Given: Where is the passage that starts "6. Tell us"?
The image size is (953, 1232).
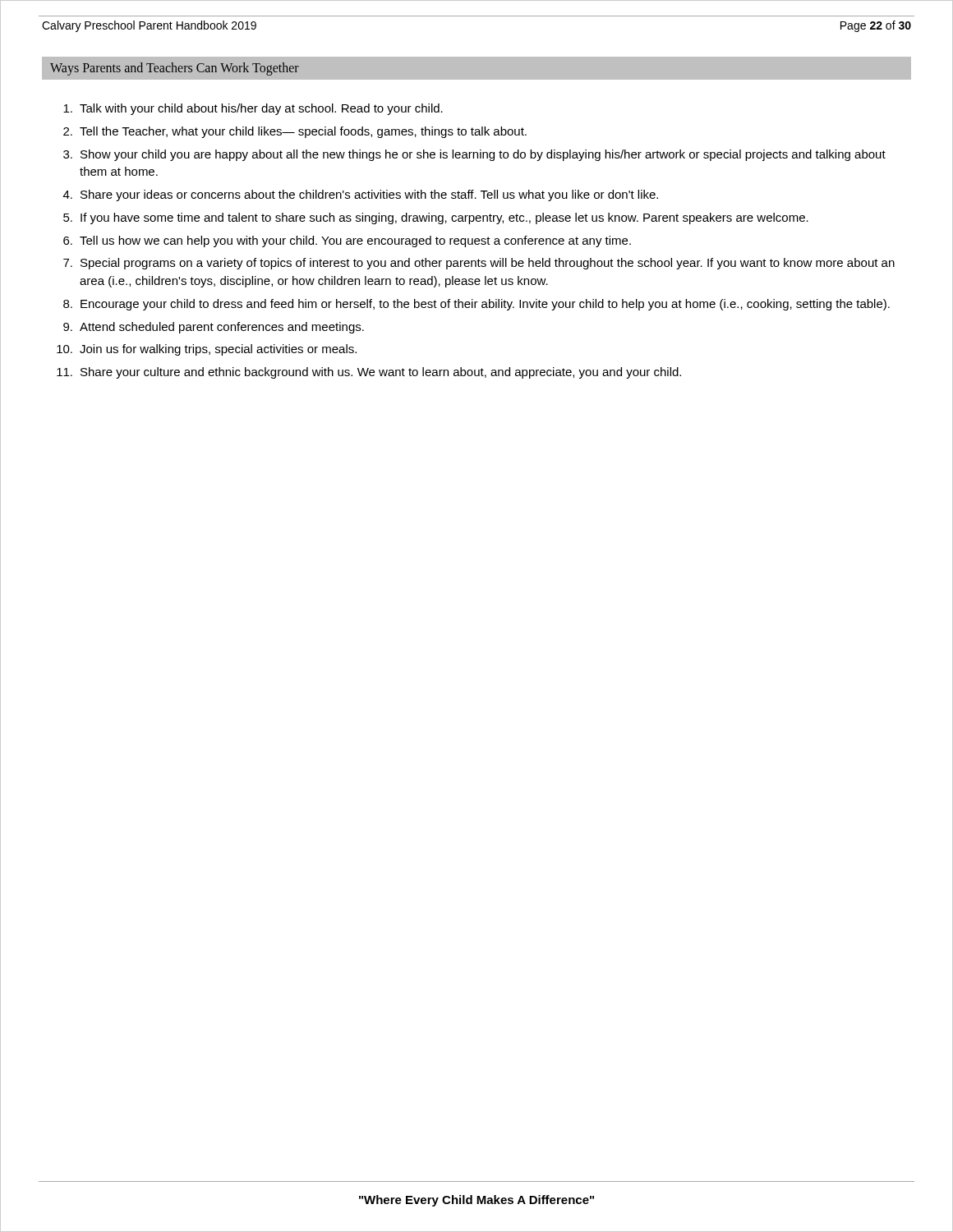Looking at the screenshot, I should pyautogui.click(x=476, y=240).
